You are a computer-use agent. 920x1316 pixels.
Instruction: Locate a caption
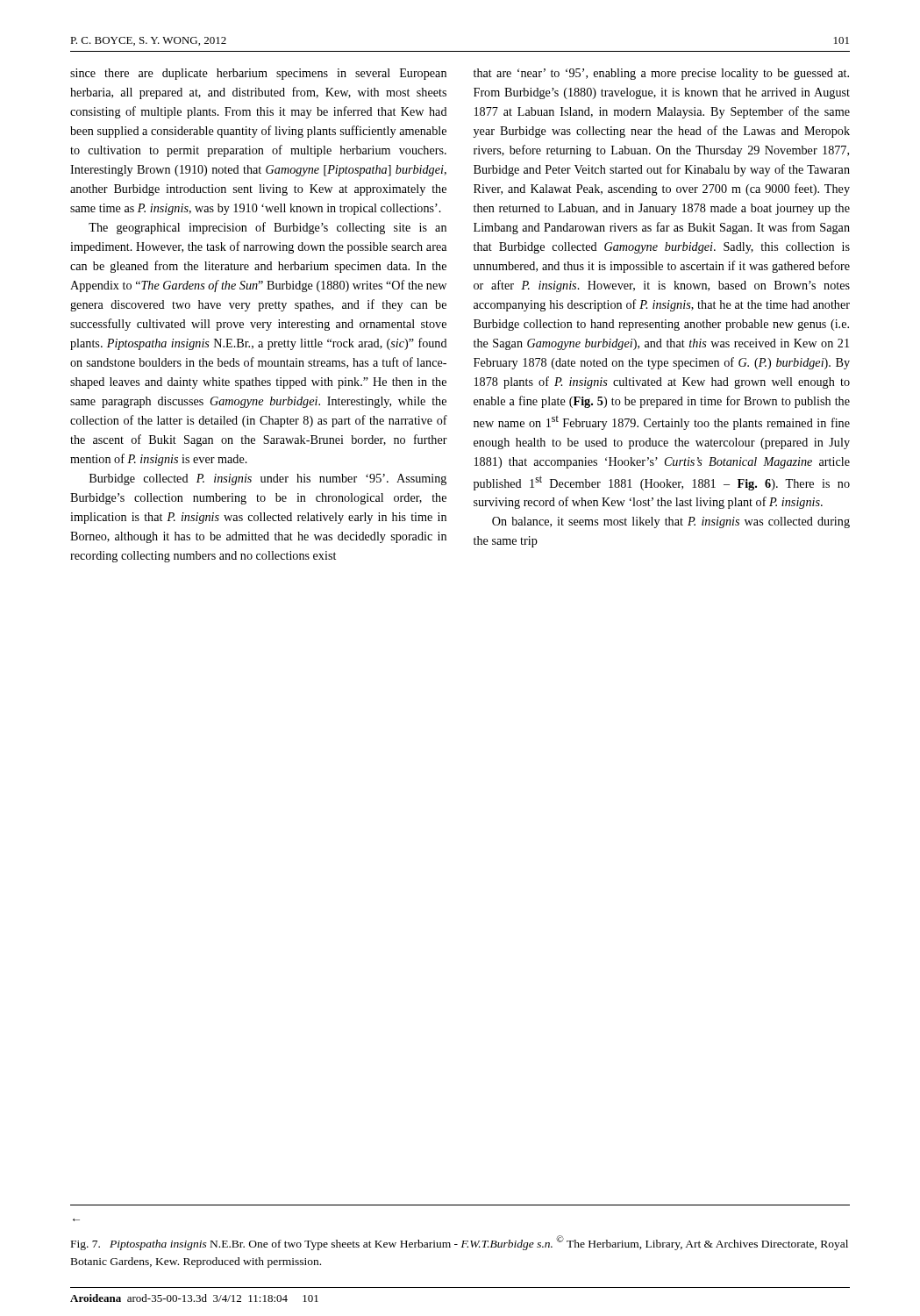tap(459, 1251)
